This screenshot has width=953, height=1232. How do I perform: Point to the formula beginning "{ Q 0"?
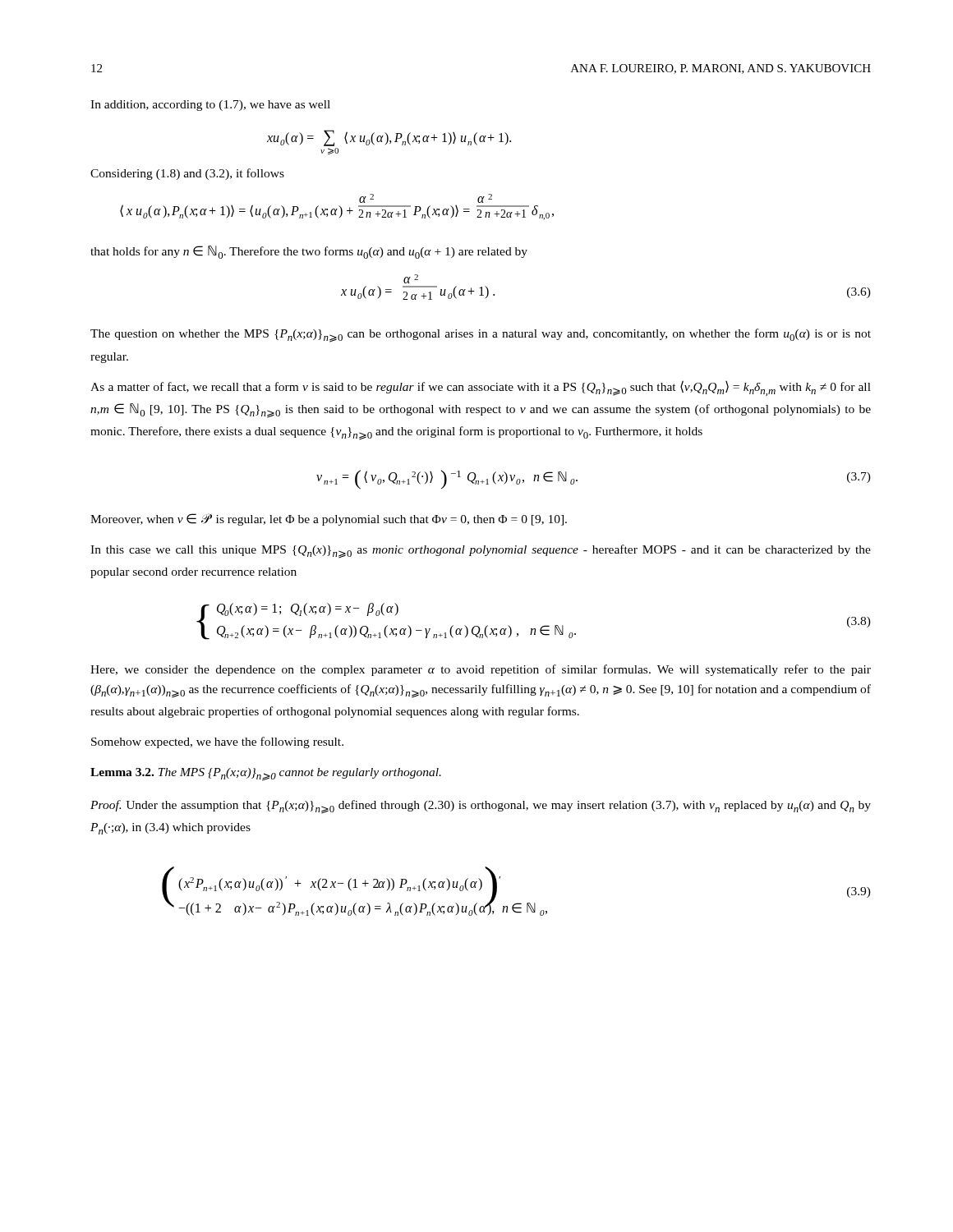coord(532,621)
